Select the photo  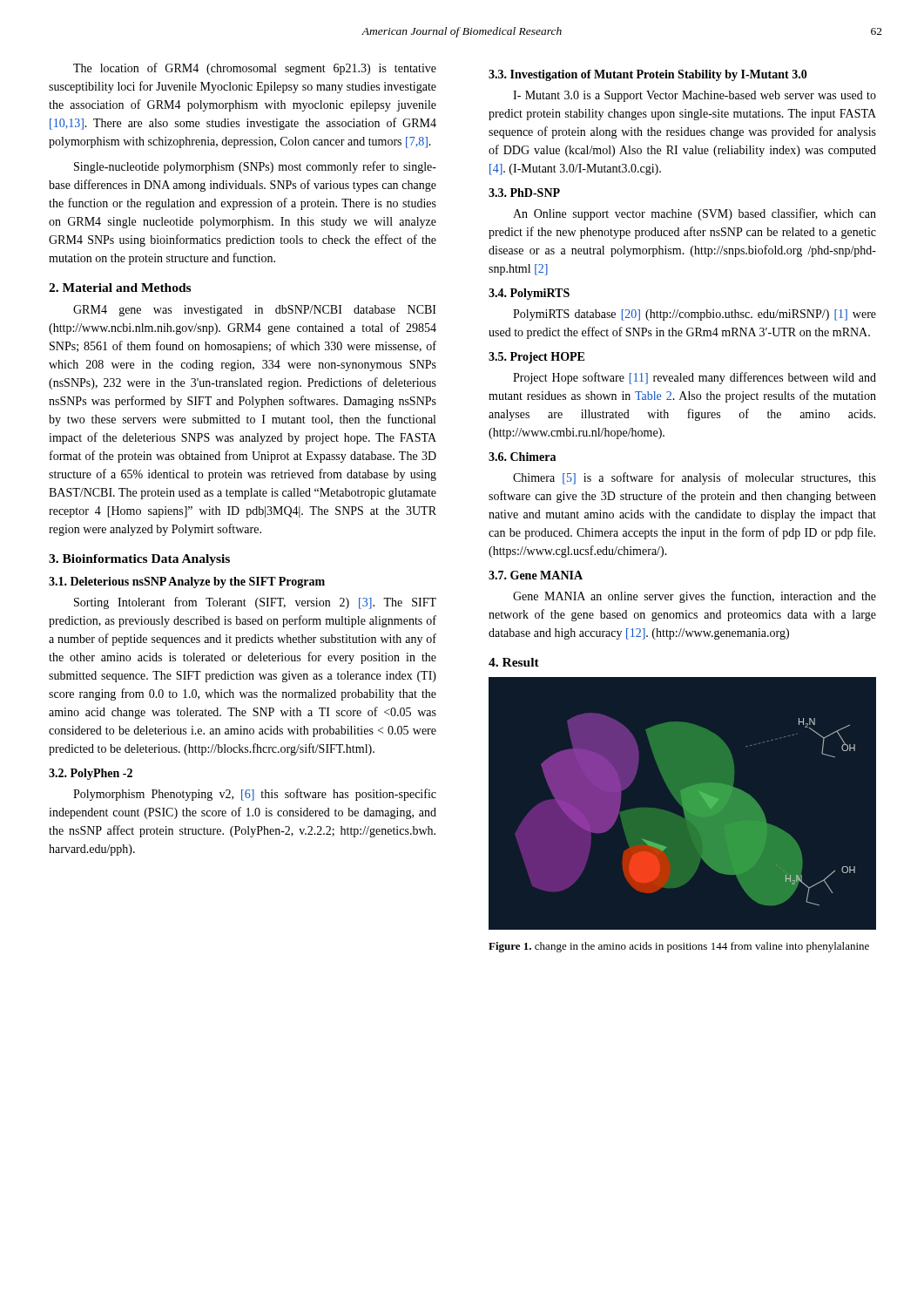[682, 805]
